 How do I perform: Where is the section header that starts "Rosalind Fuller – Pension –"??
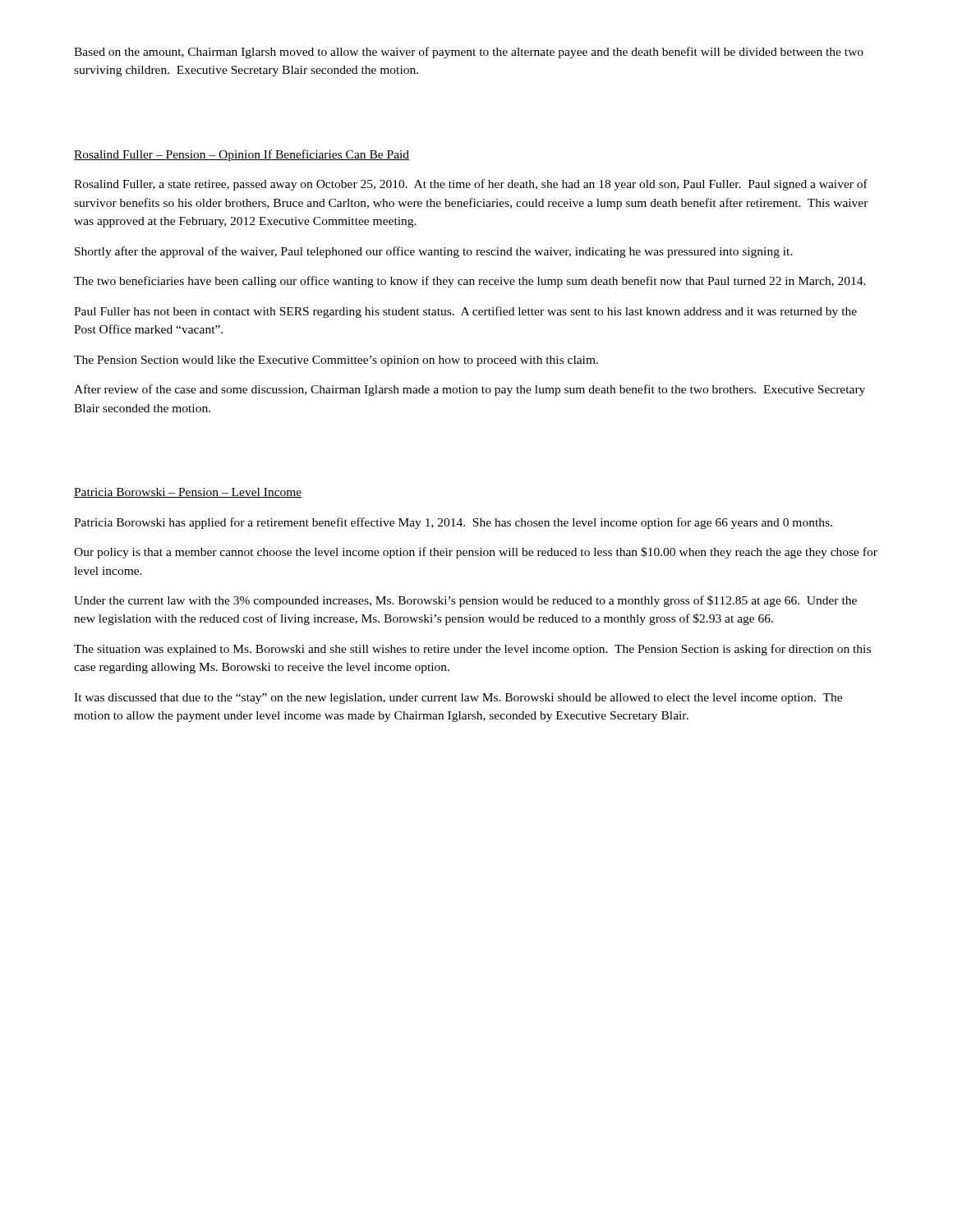click(242, 155)
